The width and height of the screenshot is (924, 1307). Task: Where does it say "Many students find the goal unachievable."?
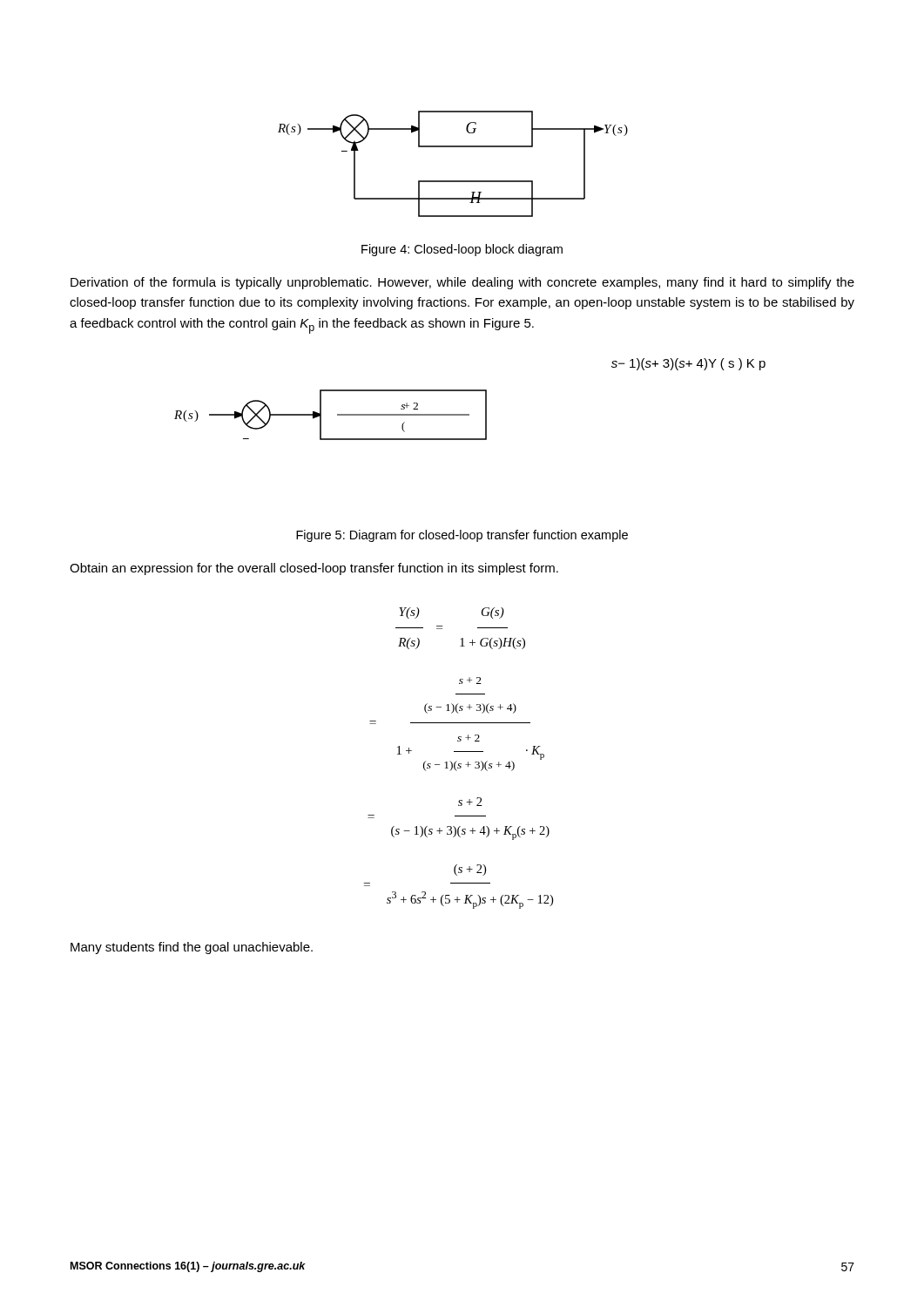[192, 947]
